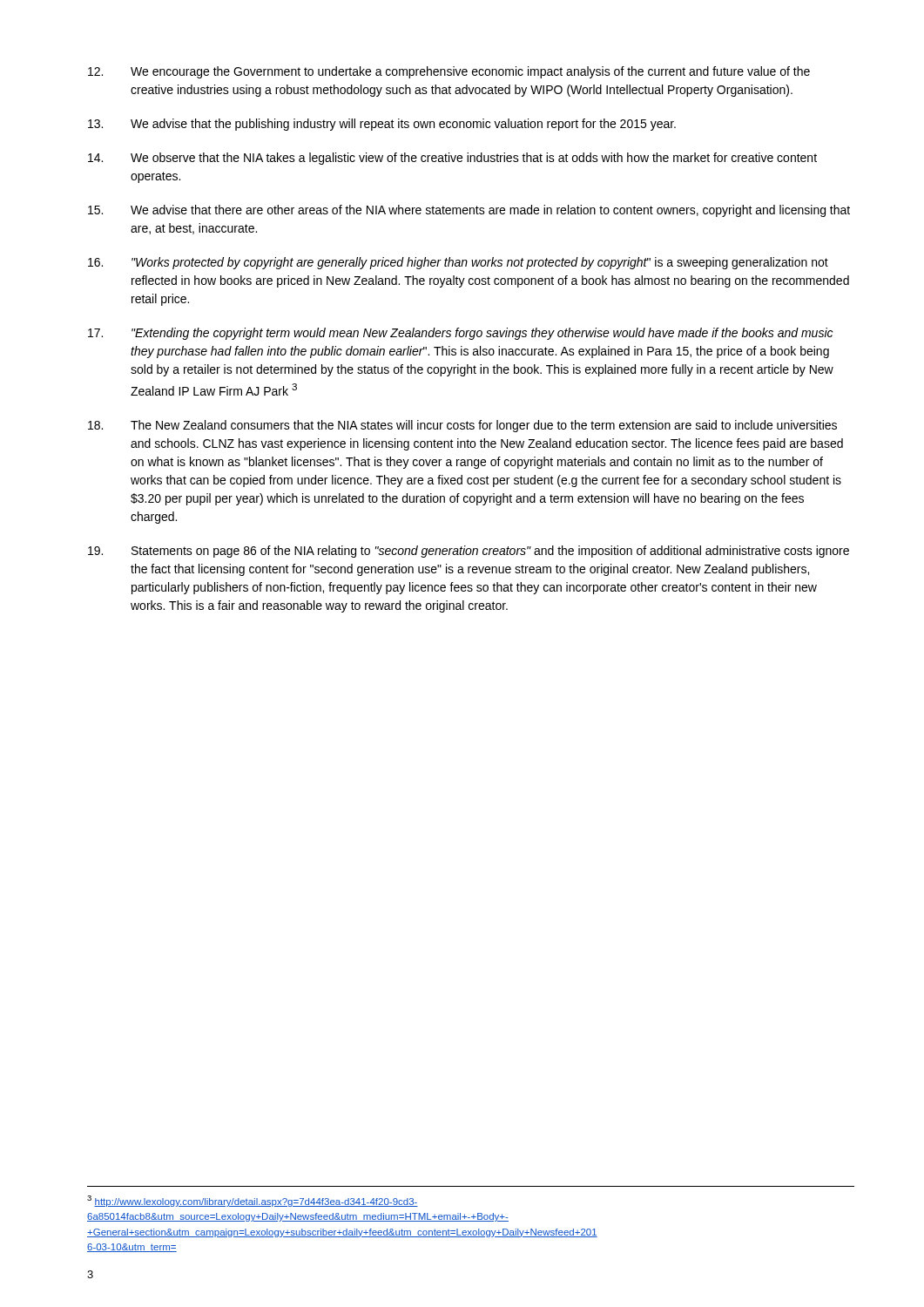This screenshot has height=1307, width=924.
Task: Select the element starting "18. The New"
Action: click(471, 471)
